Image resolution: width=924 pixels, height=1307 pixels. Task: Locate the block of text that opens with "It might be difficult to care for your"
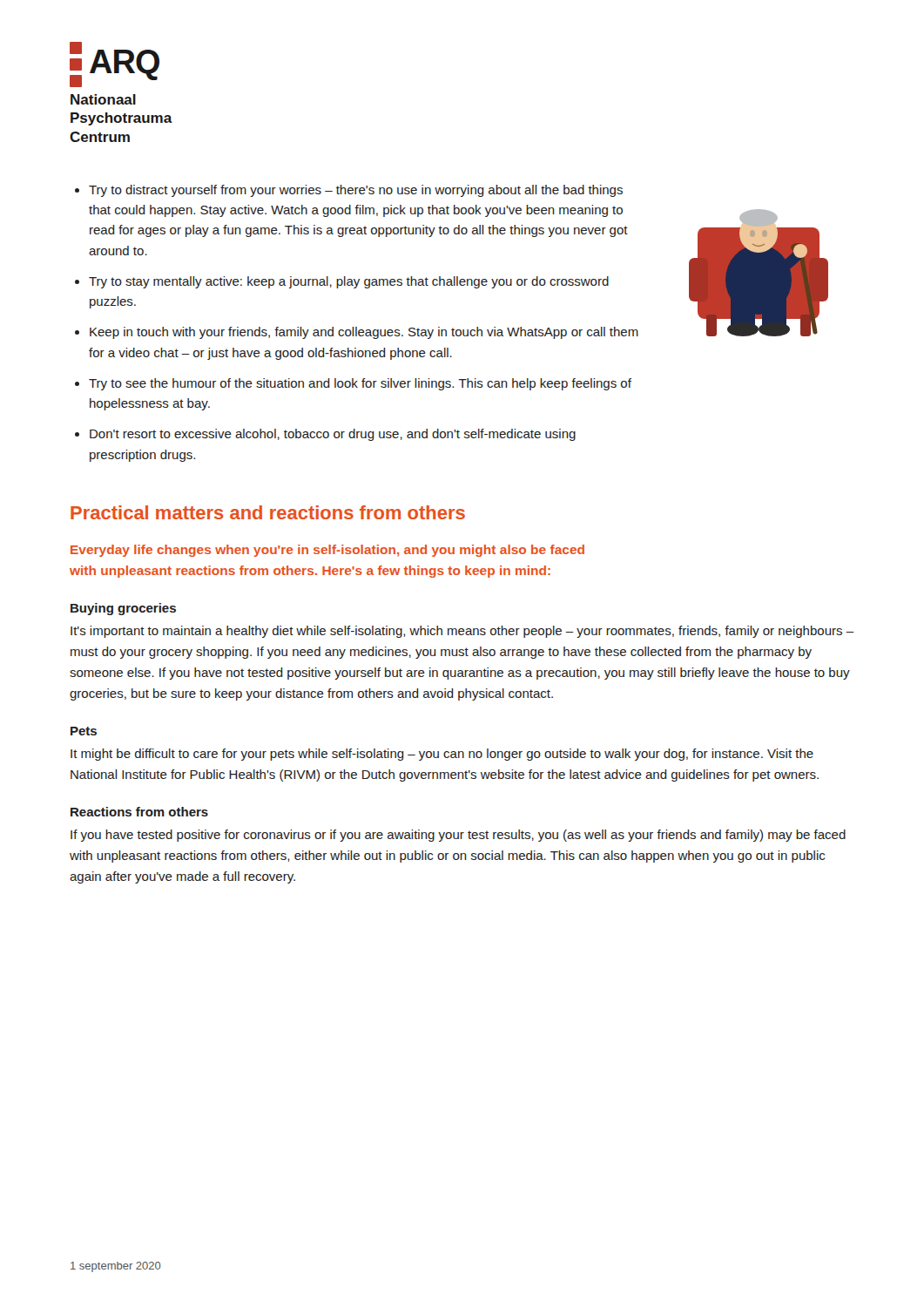[x=445, y=764]
